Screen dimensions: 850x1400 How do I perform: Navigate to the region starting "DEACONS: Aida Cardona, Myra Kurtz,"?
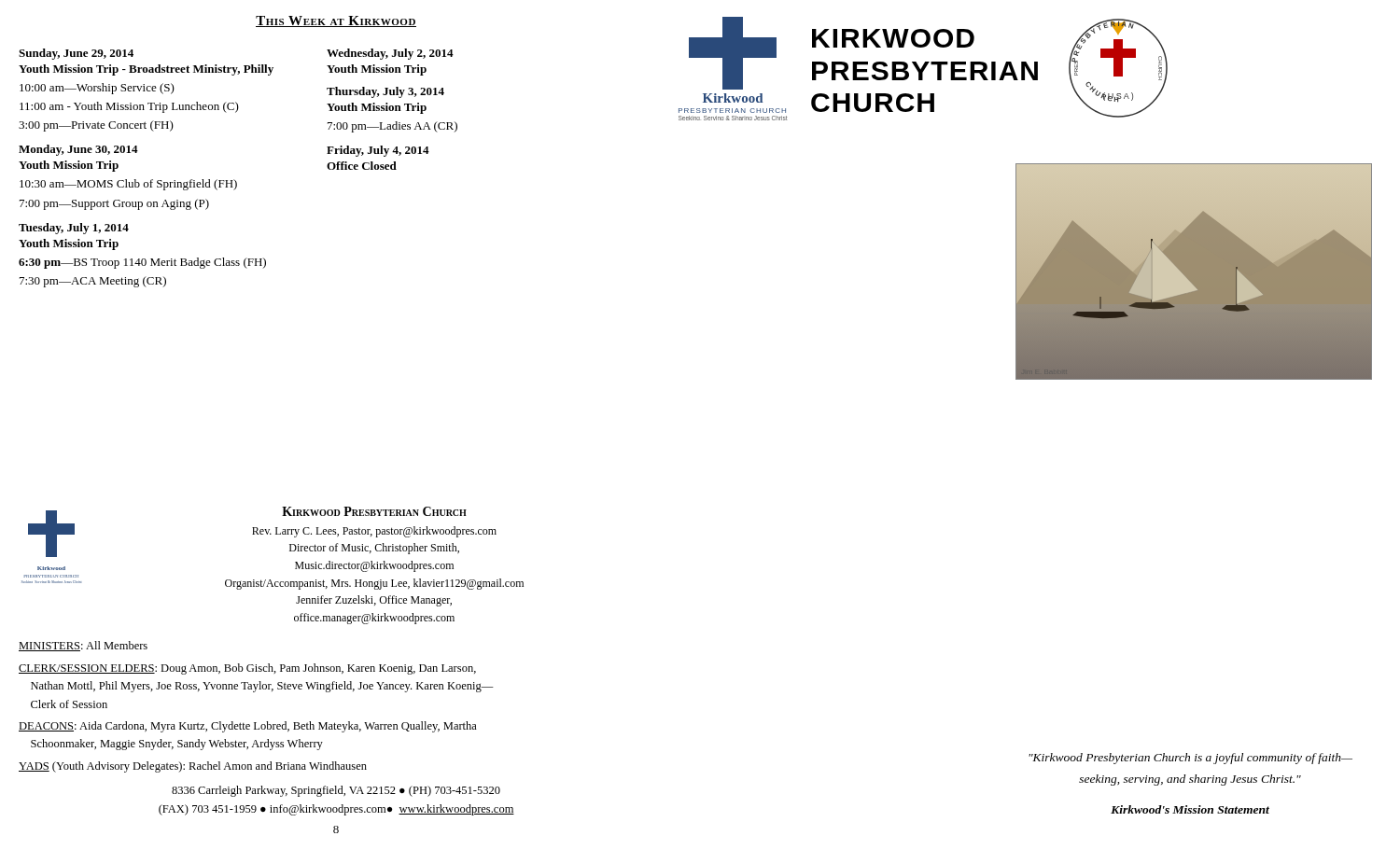click(248, 735)
